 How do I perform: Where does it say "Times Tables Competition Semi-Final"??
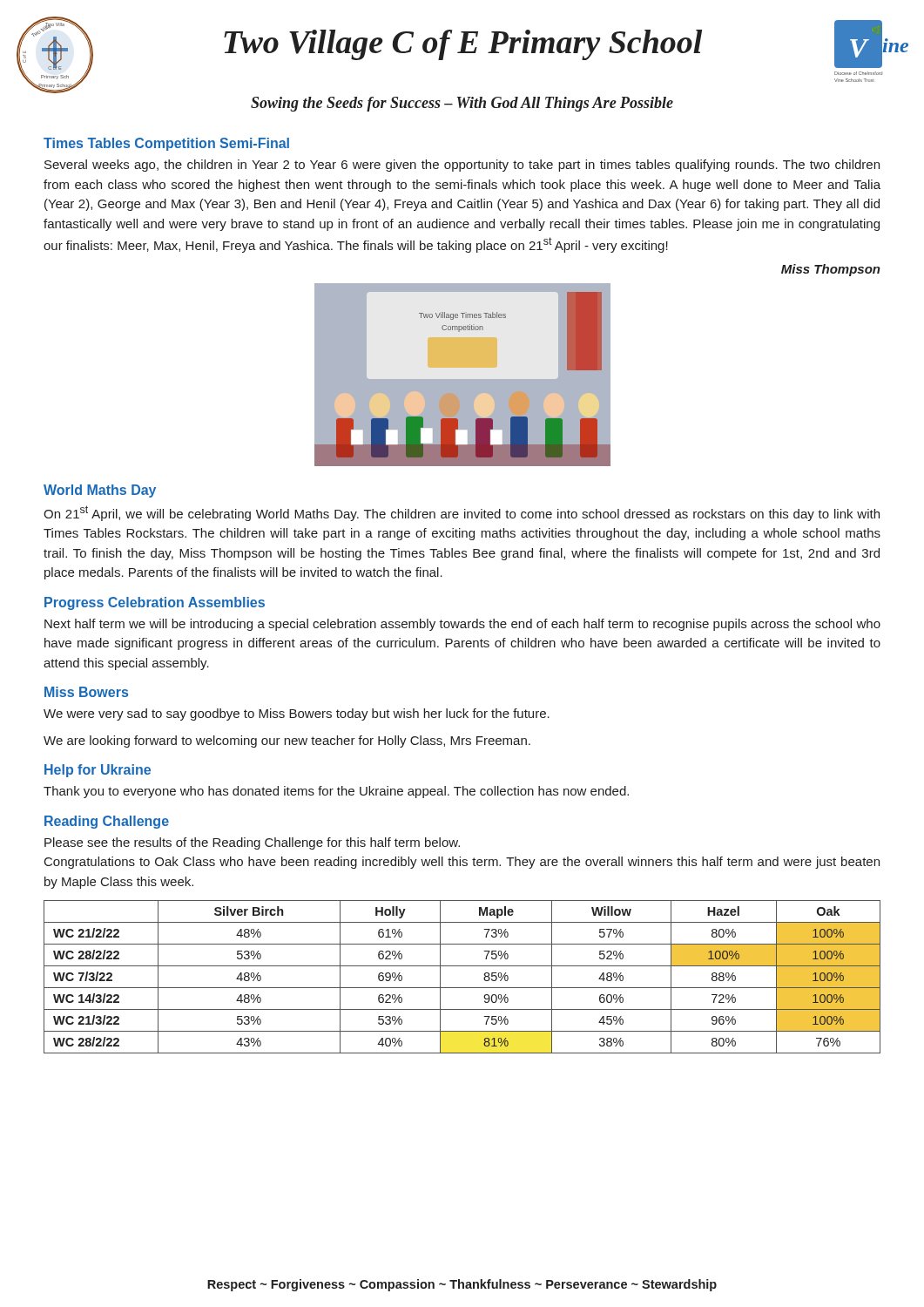point(167,143)
